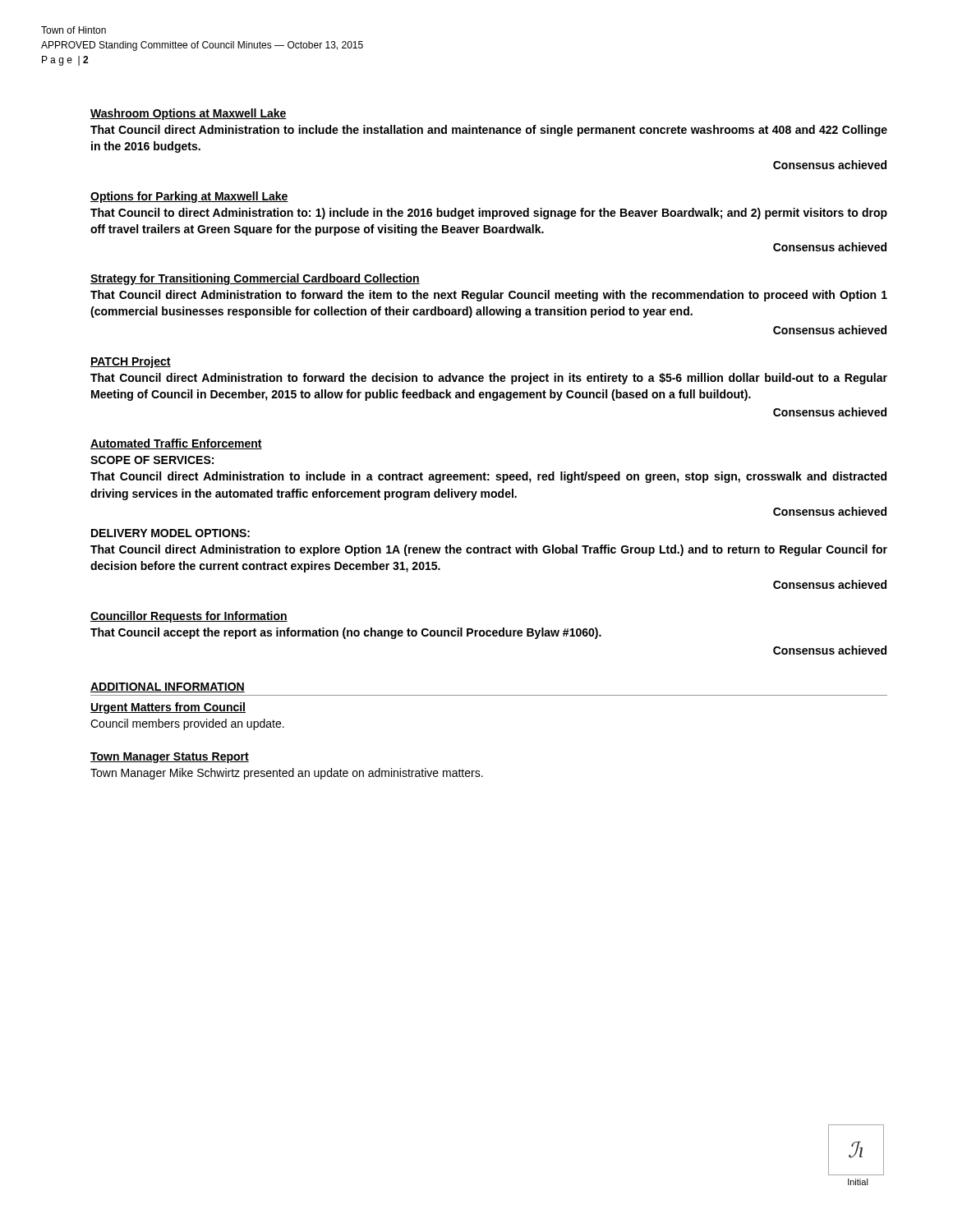Click on the text that reads "SCOPE OF SERVICES:"

pyautogui.click(x=153, y=460)
